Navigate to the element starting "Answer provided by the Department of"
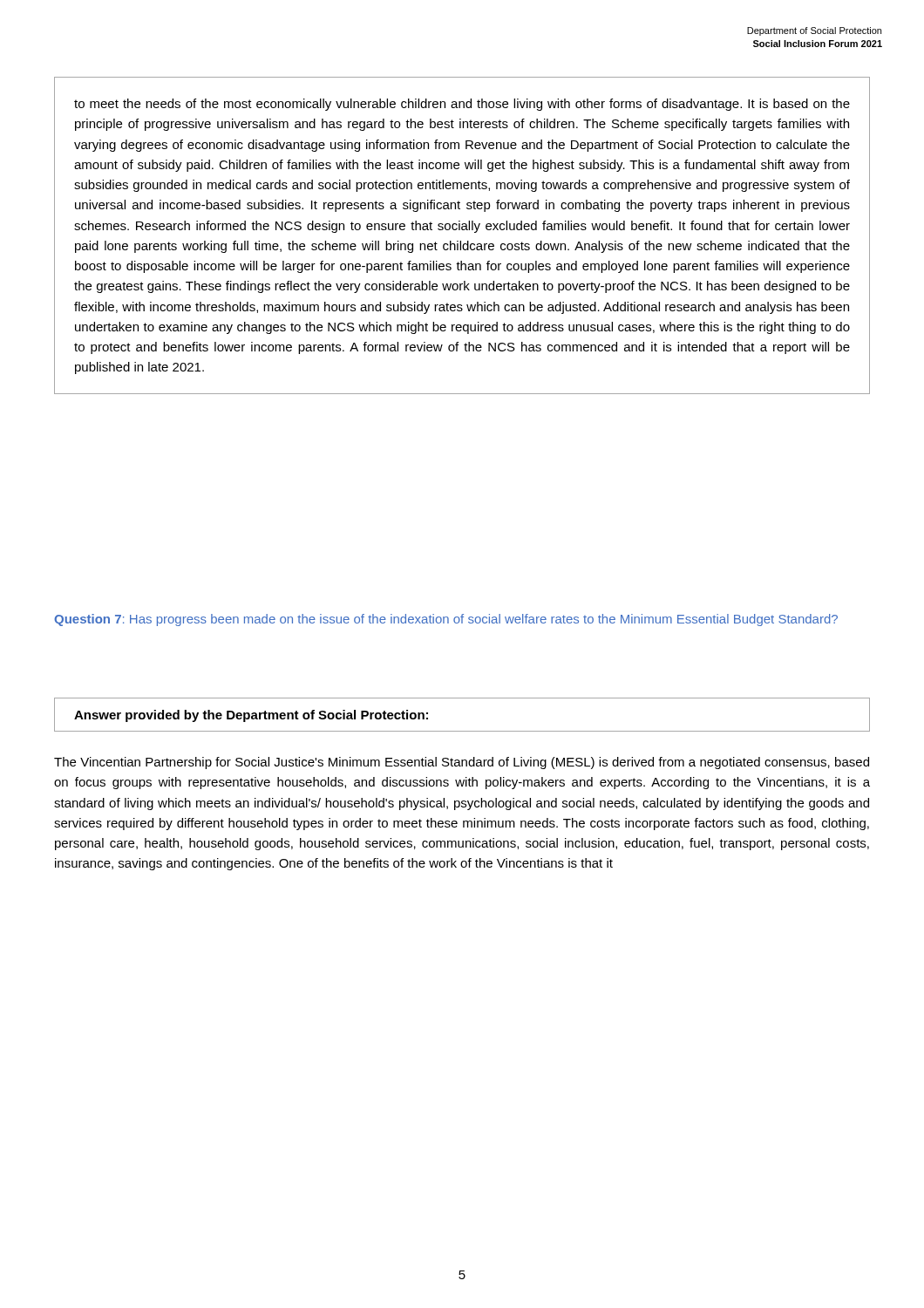Viewport: 924px width, 1308px height. point(251,716)
